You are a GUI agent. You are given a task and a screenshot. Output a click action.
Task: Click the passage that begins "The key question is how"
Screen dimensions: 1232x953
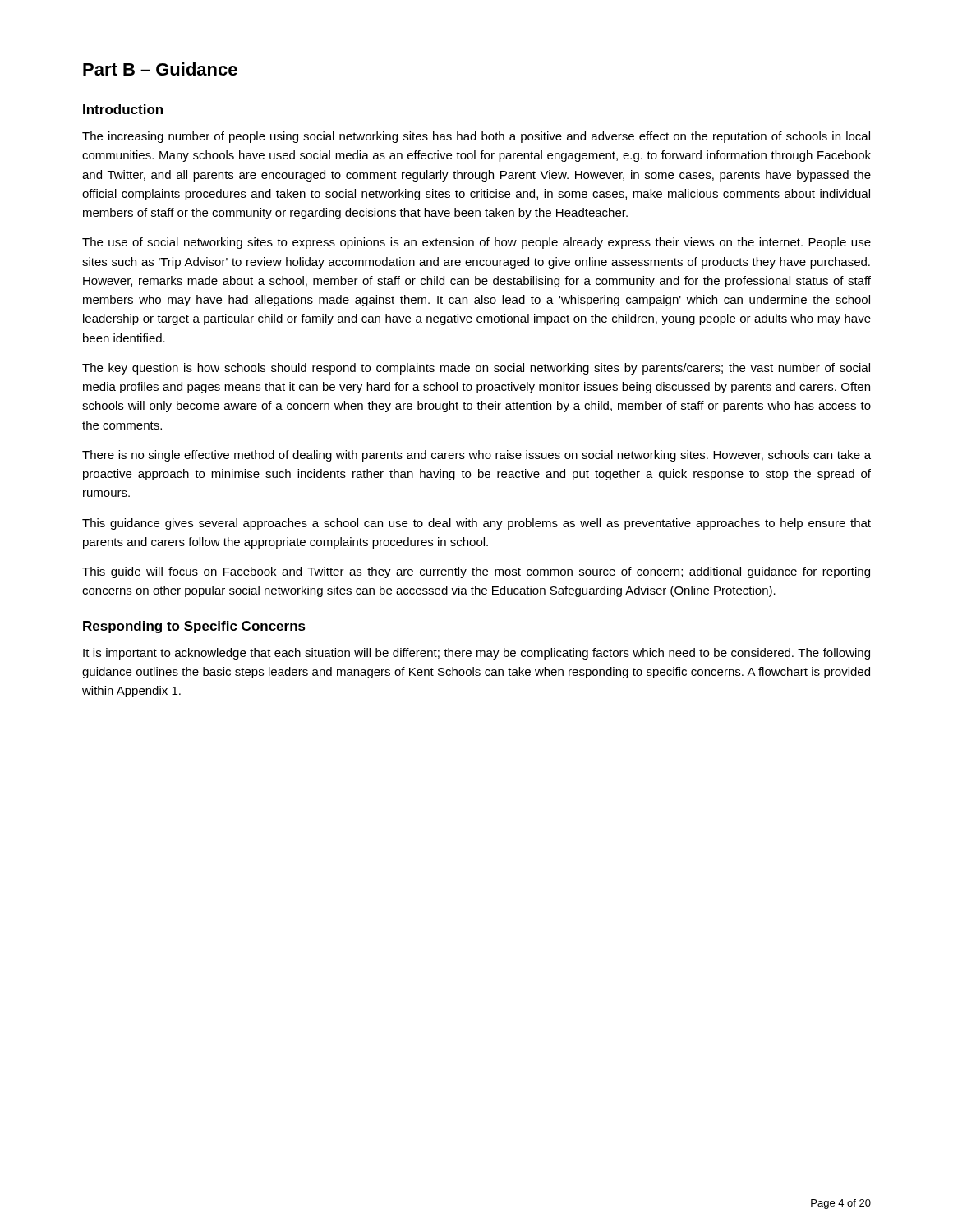pyautogui.click(x=476, y=396)
